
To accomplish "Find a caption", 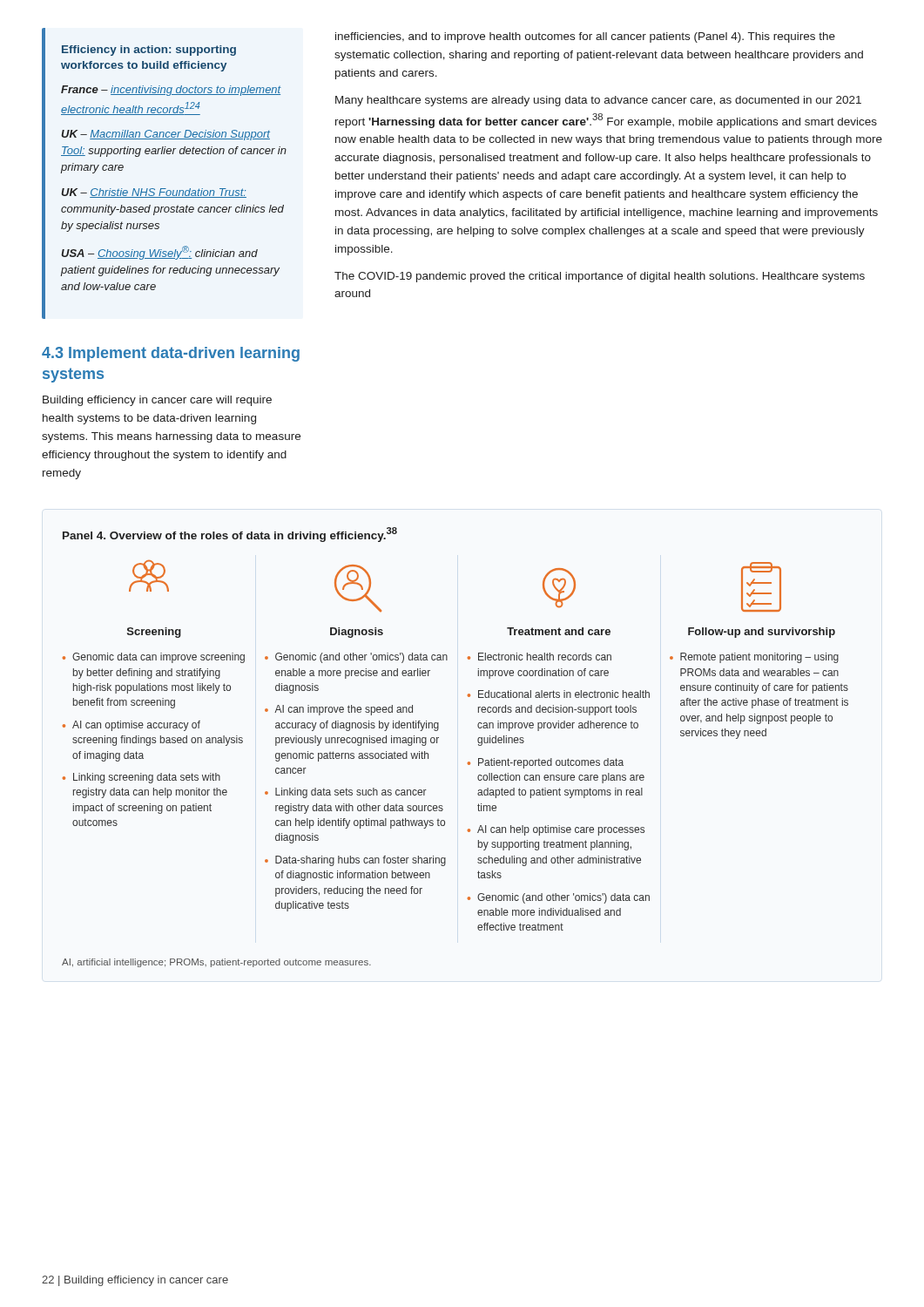I will tap(230, 533).
